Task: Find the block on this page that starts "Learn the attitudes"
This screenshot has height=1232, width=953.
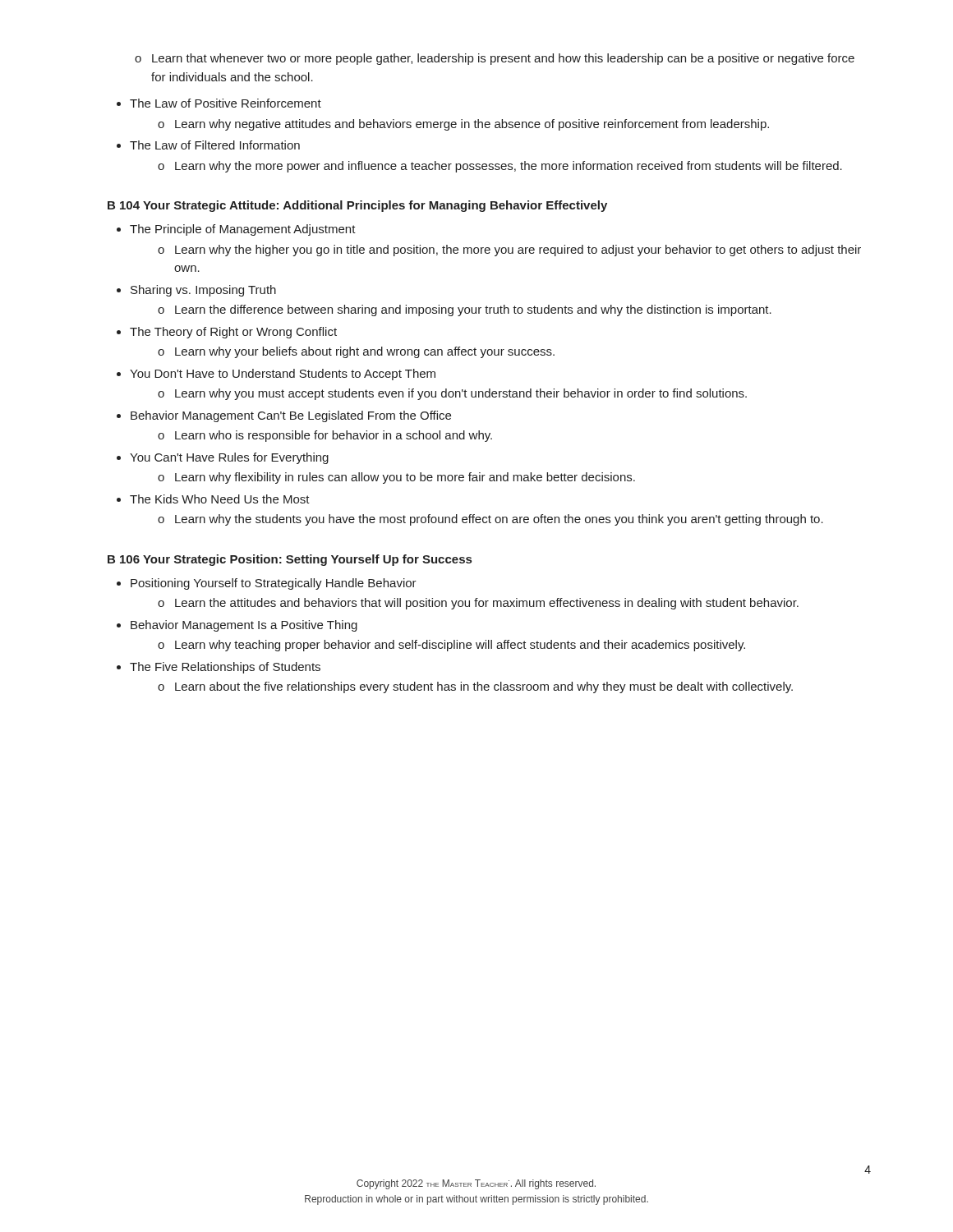Action: coord(487,602)
